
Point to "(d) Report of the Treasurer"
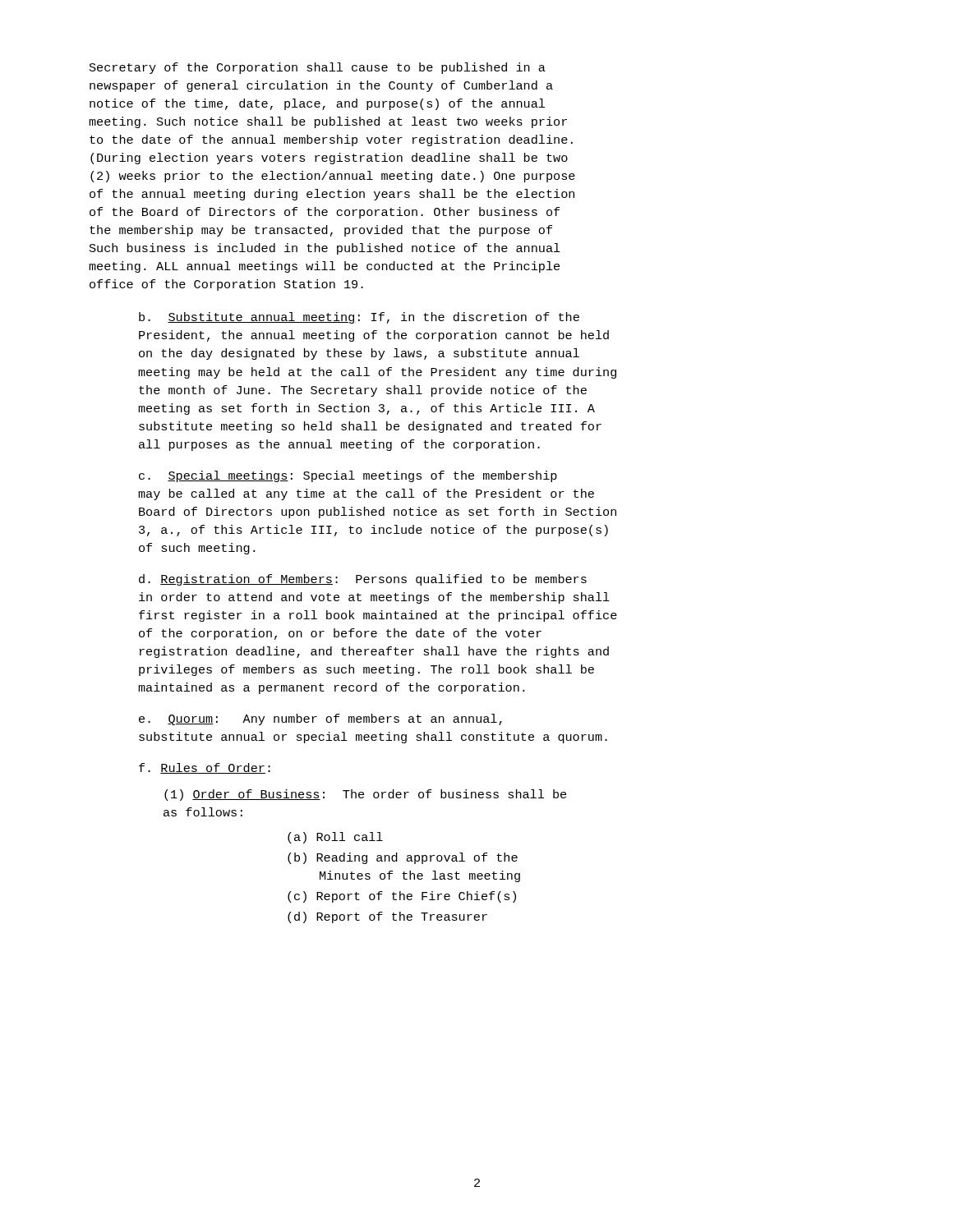[x=387, y=918]
